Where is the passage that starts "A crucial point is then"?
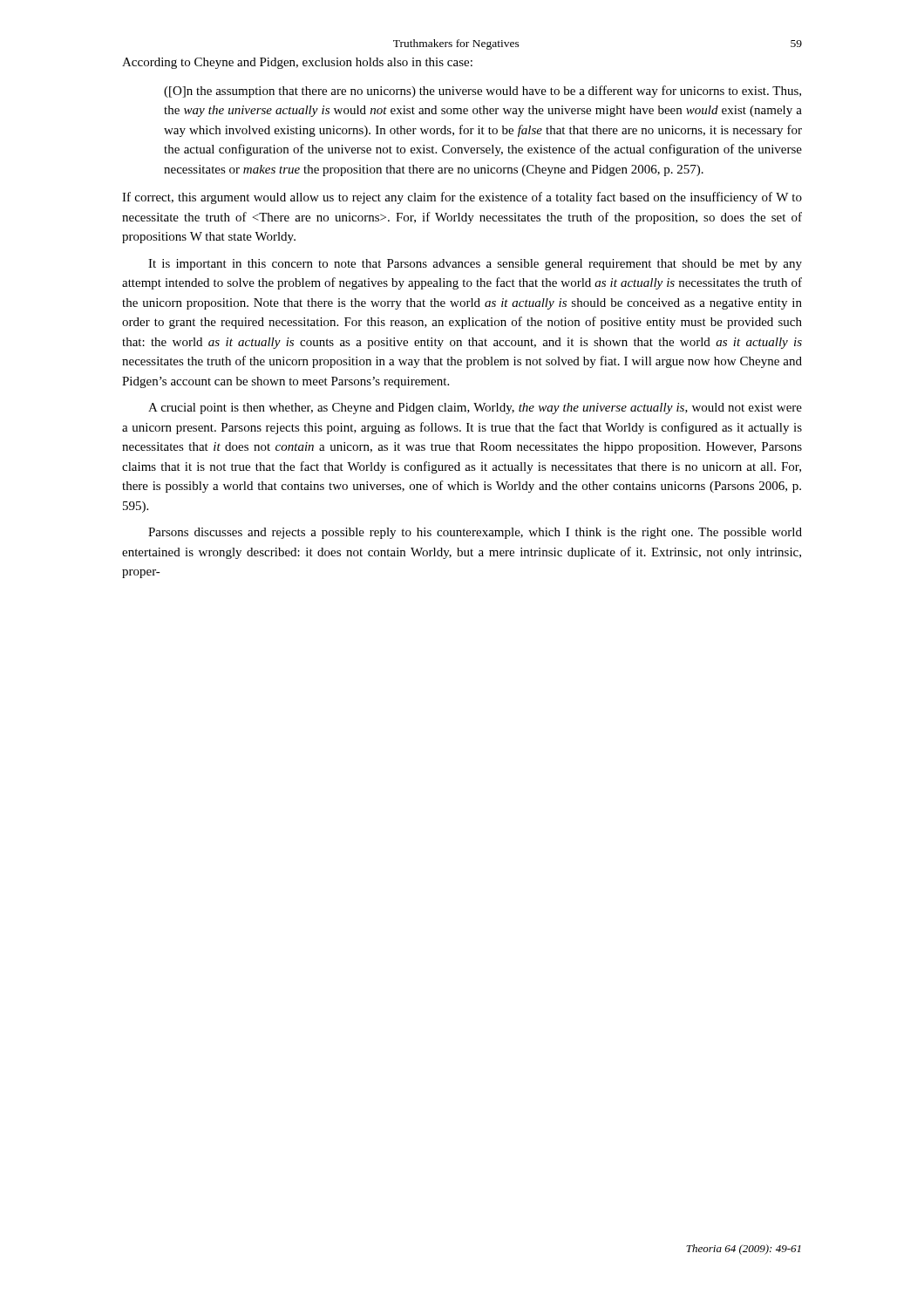Screen dimensions: 1308x924 (462, 456)
